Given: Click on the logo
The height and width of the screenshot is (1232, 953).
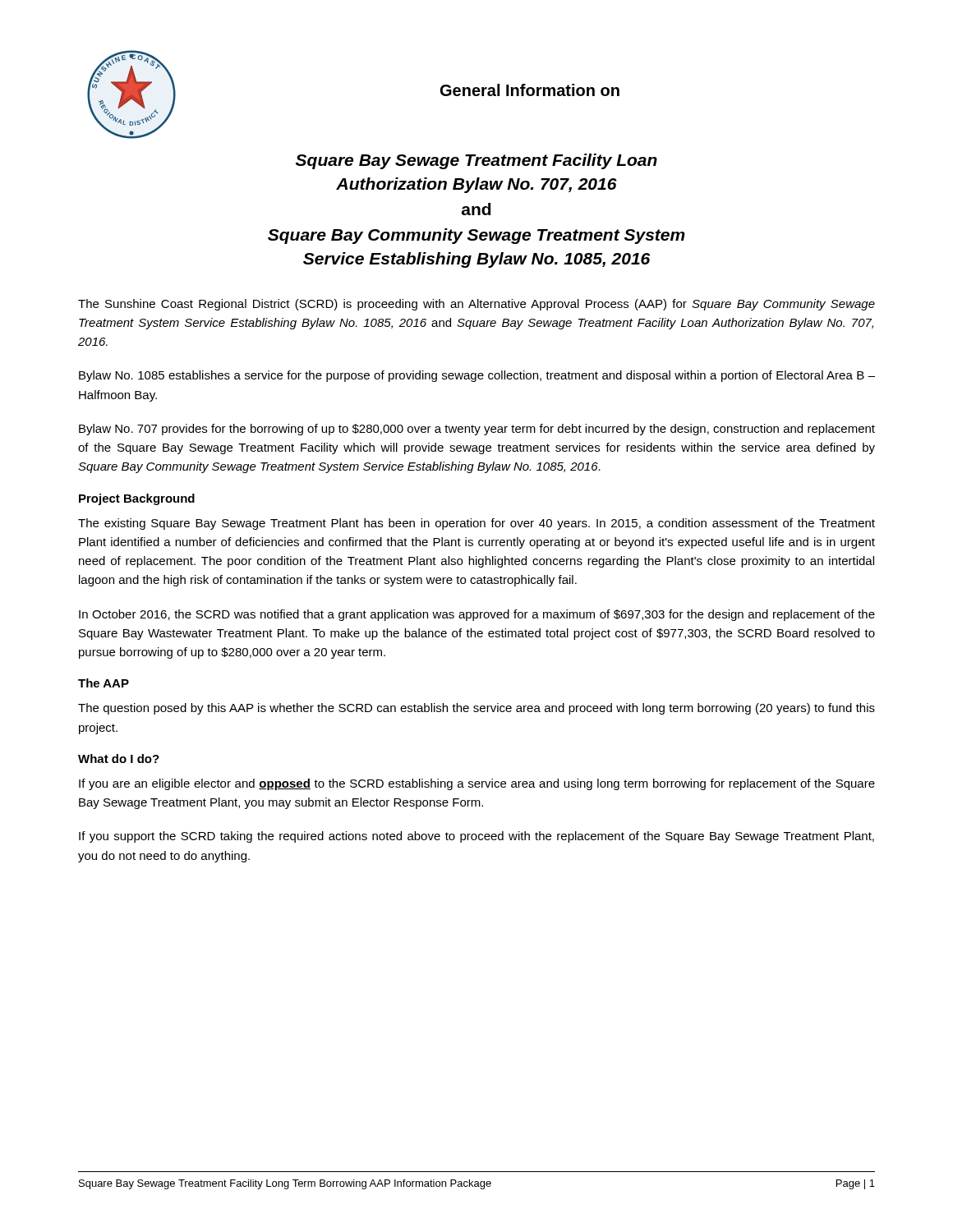Looking at the screenshot, I should tap(131, 94).
